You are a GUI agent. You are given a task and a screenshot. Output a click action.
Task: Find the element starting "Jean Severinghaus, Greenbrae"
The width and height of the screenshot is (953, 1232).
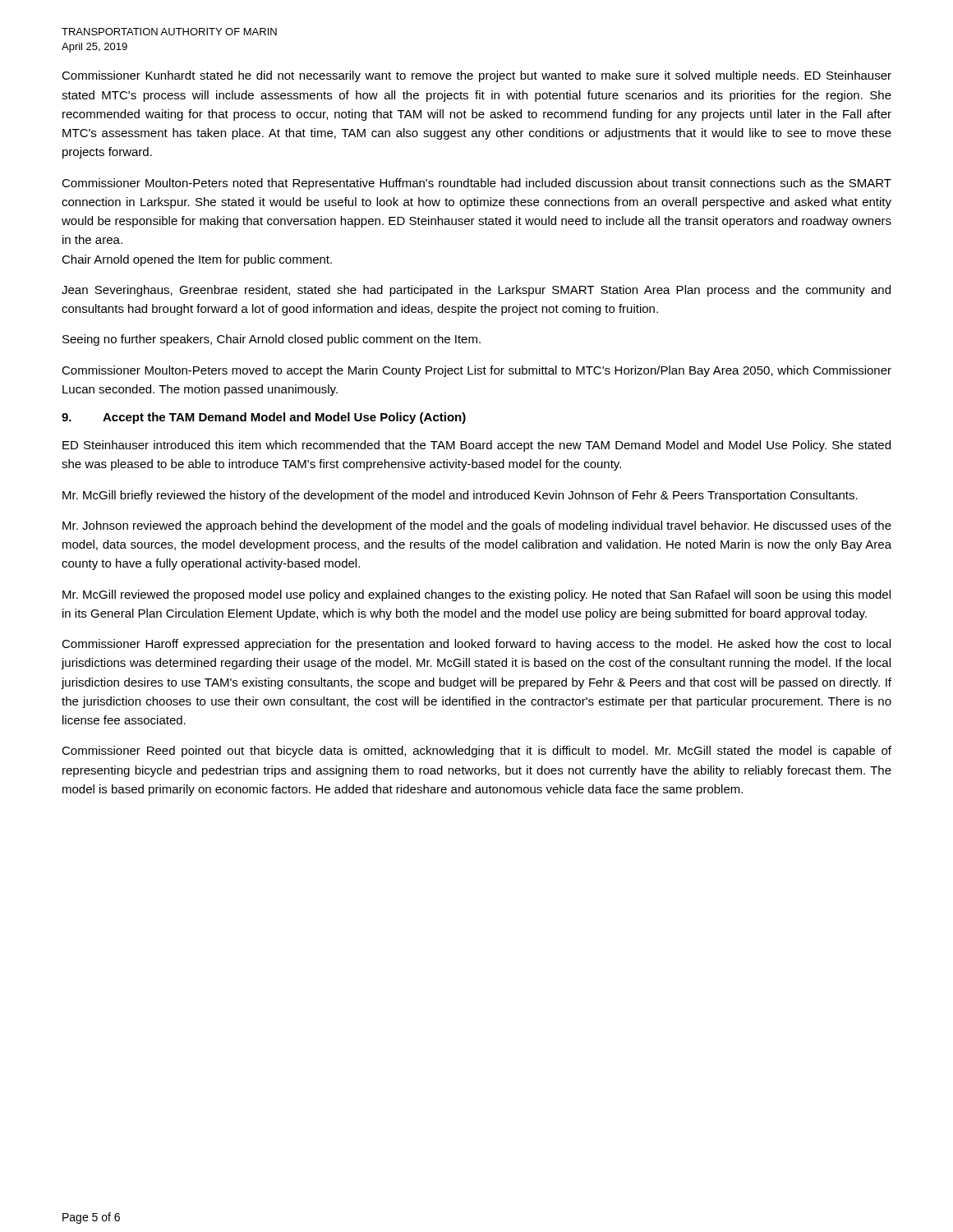click(476, 299)
